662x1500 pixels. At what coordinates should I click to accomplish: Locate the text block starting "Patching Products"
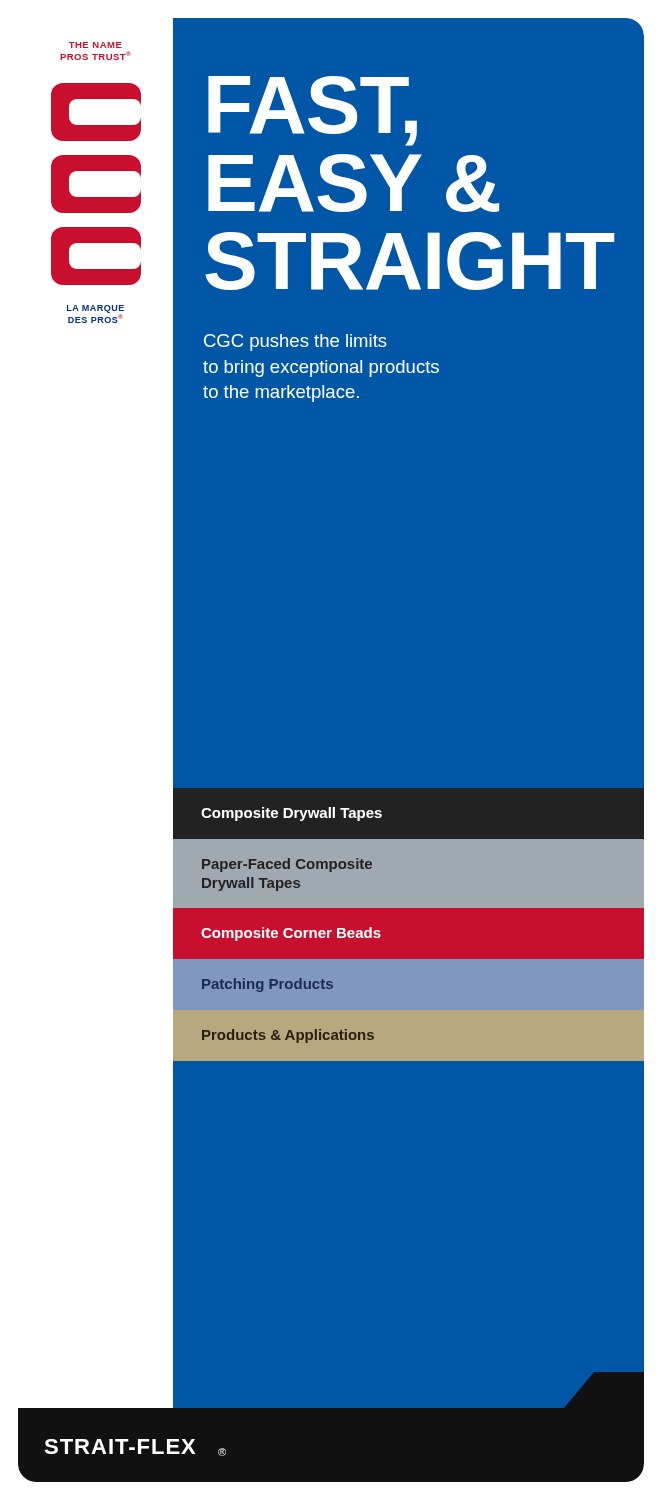click(267, 983)
